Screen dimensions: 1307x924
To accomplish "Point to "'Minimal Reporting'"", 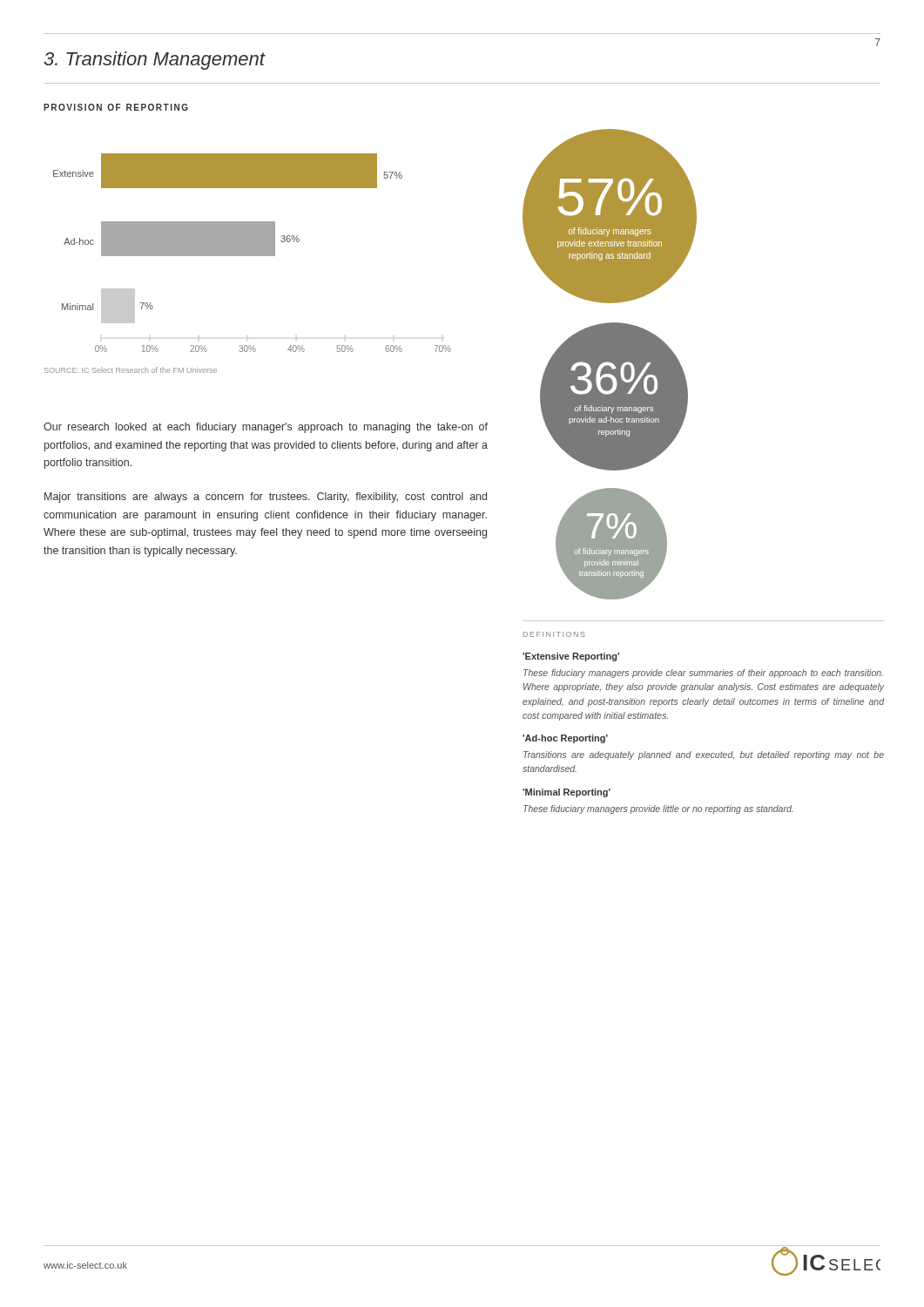I will (567, 792).
